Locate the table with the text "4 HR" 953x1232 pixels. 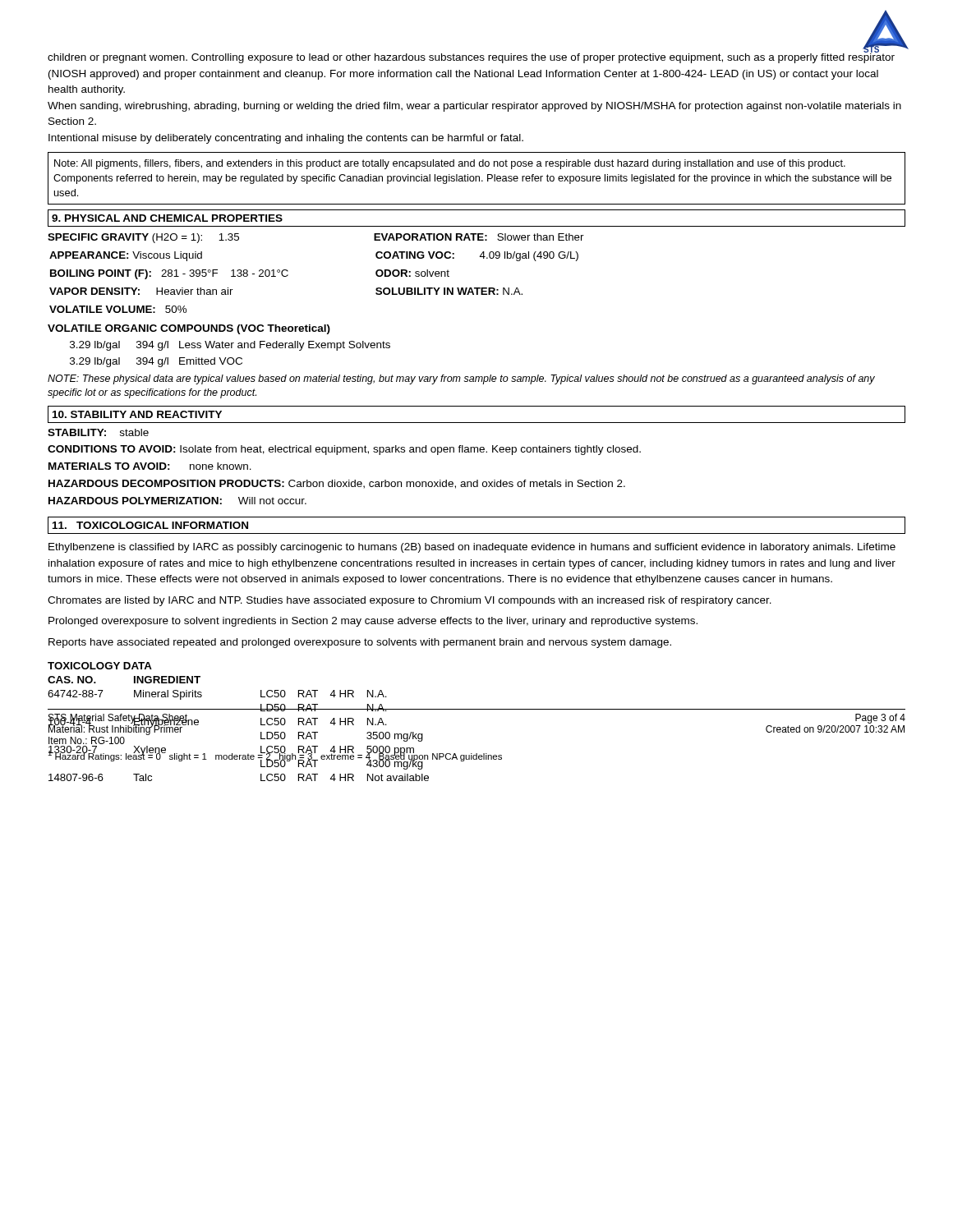[x=476, y=721]
